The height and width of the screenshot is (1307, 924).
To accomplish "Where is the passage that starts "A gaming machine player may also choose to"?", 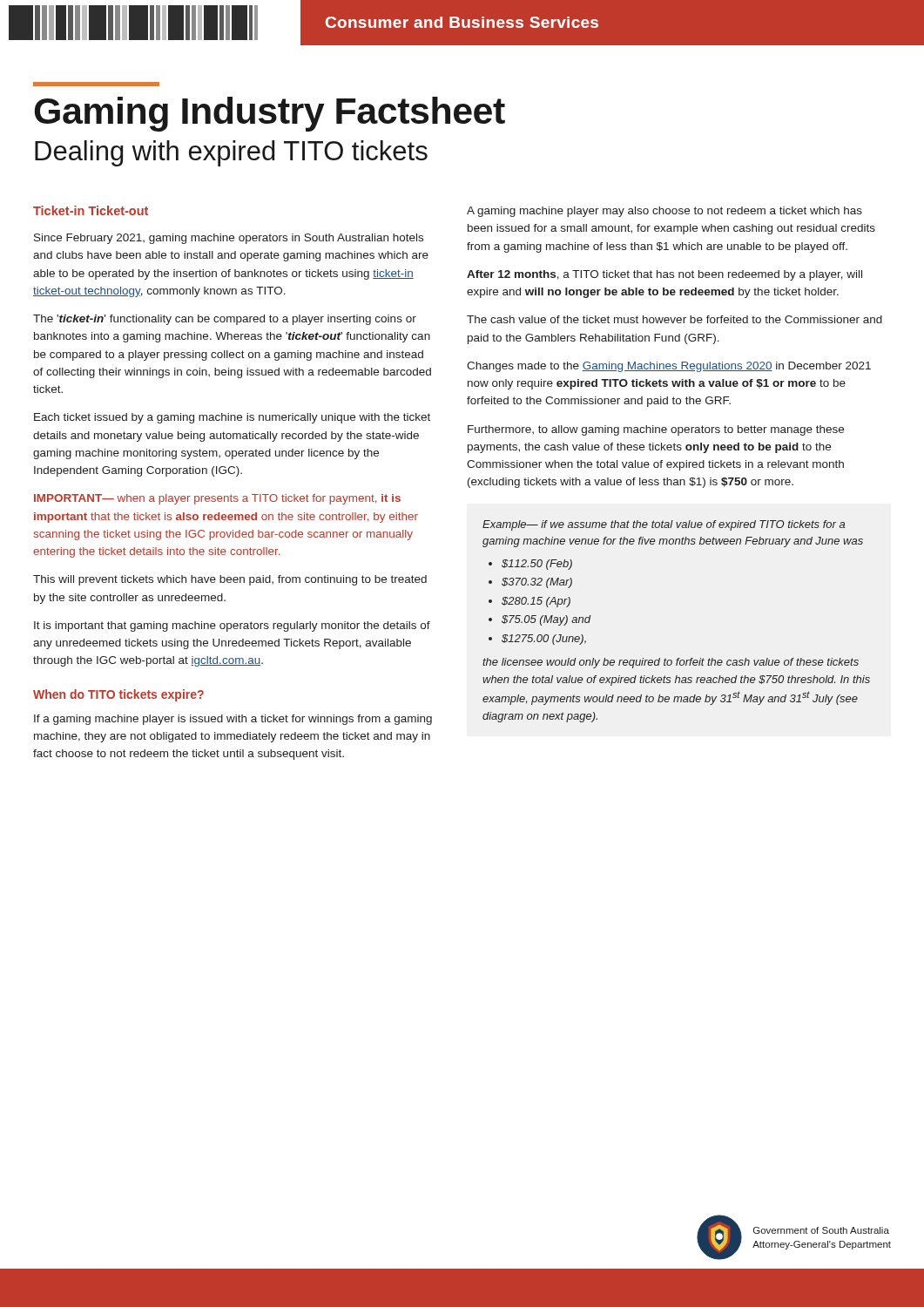I will coord(671,228).
